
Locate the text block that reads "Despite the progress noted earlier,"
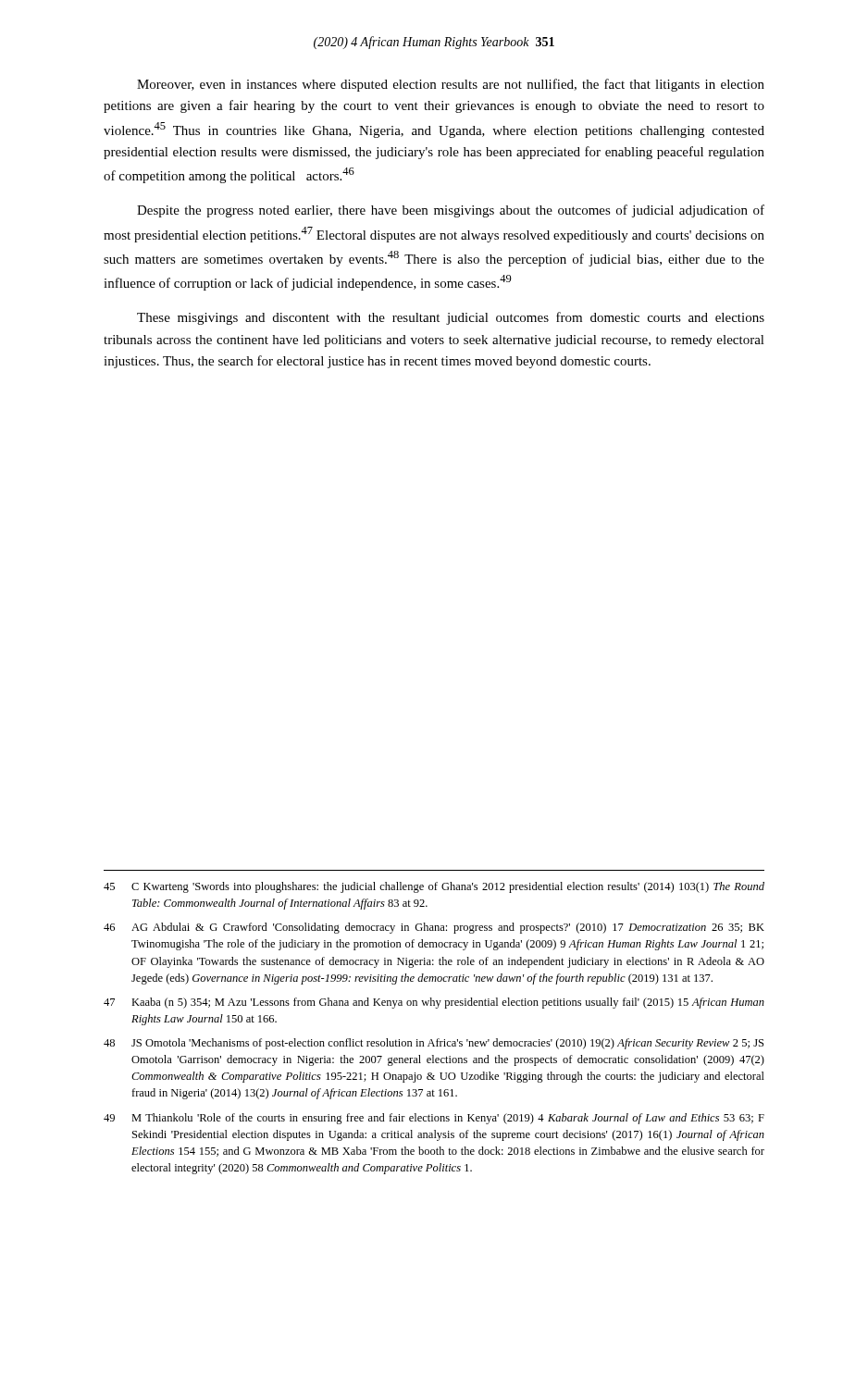tap(434, 247)
